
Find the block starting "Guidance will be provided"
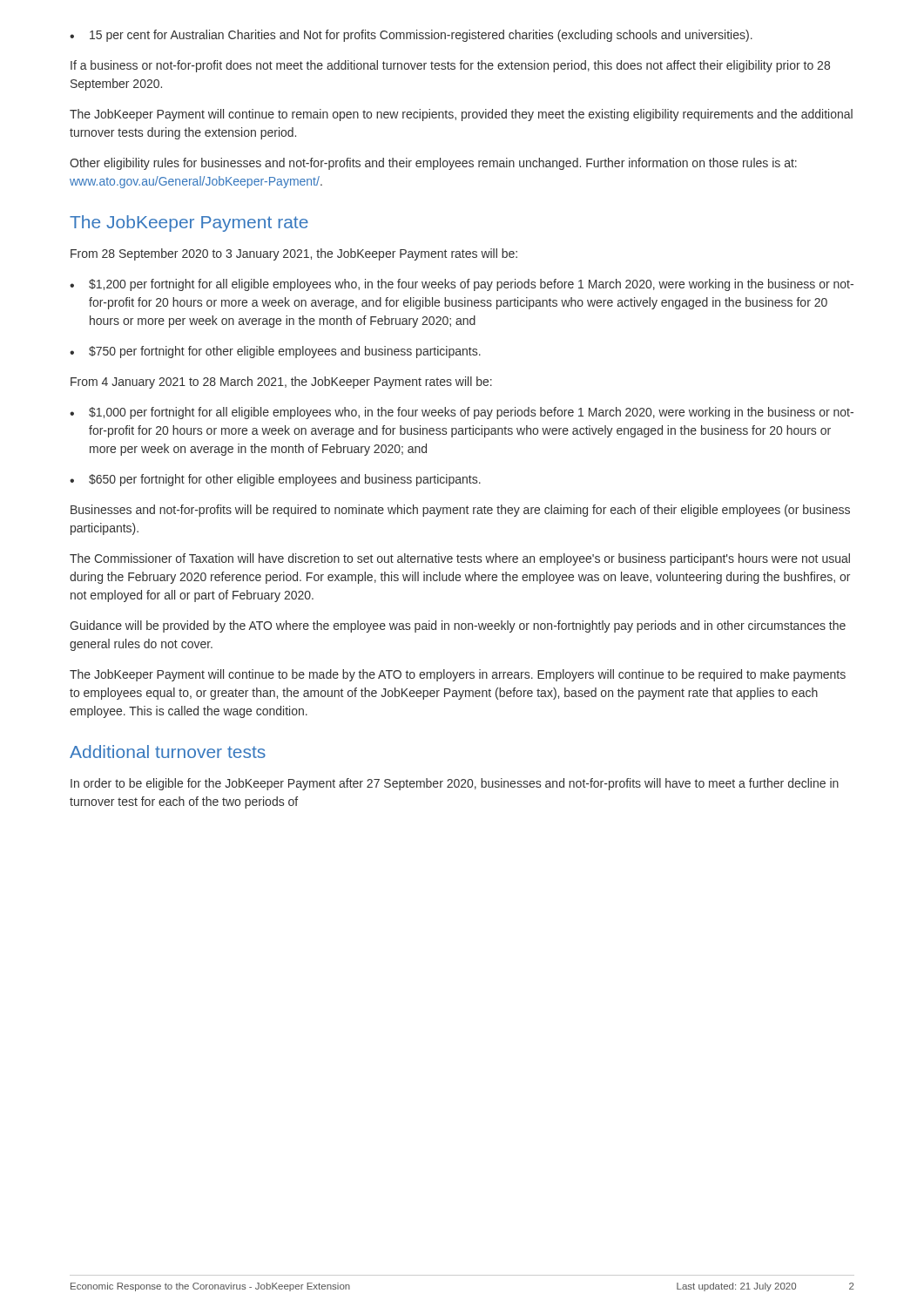[x=462, y=635]
